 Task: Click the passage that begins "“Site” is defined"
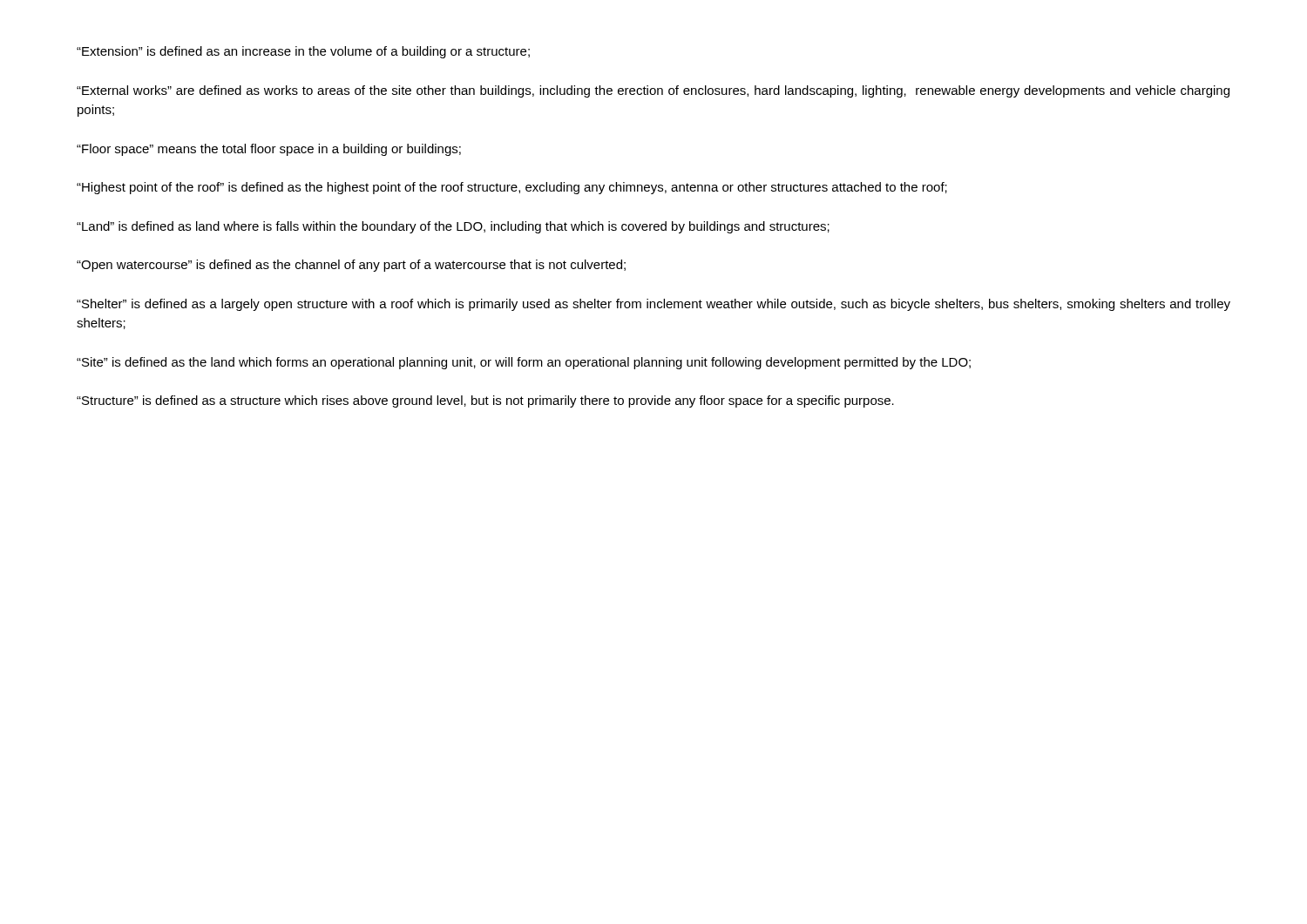524,361
